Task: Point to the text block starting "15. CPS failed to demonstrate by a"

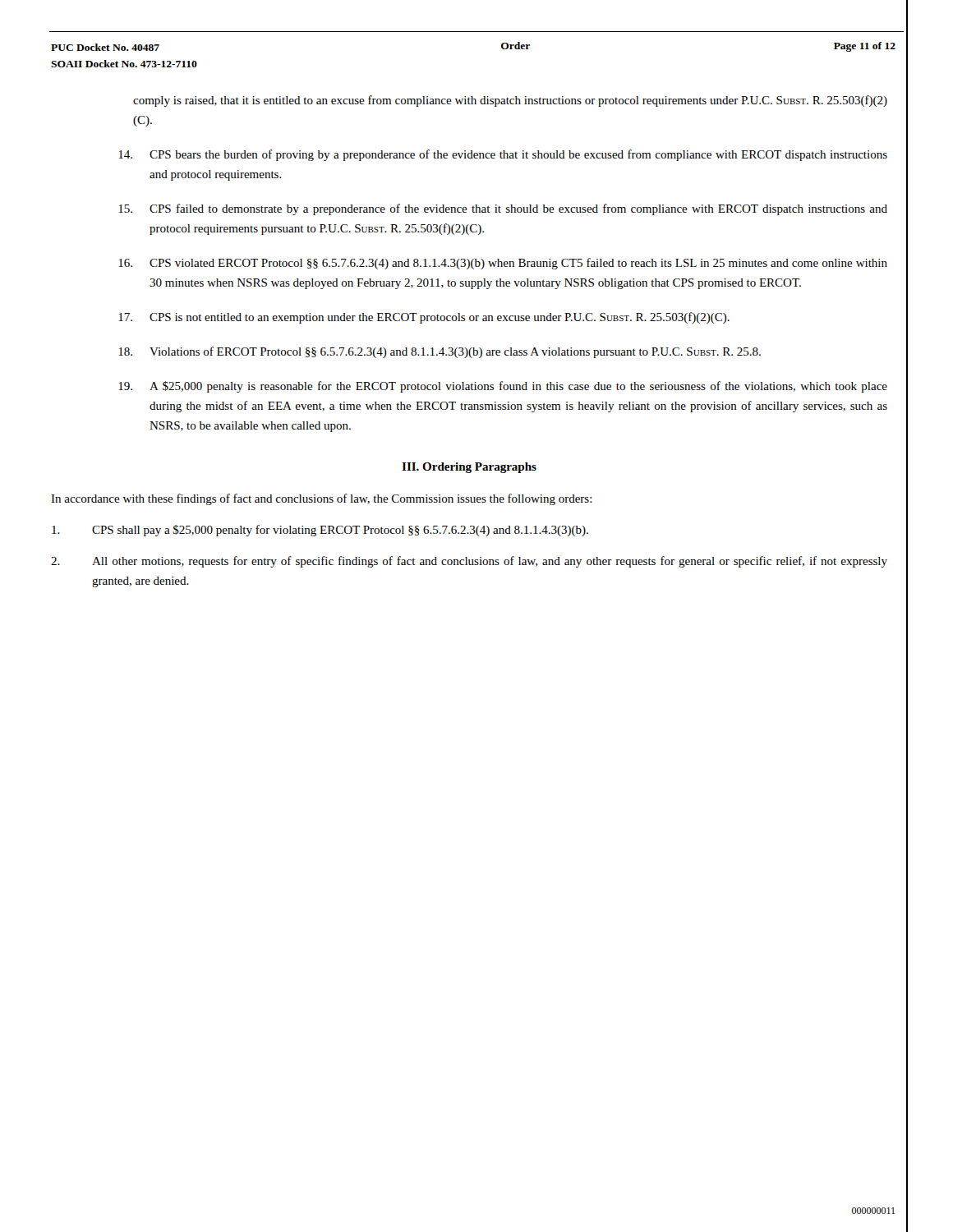Action: pos(469,218)
